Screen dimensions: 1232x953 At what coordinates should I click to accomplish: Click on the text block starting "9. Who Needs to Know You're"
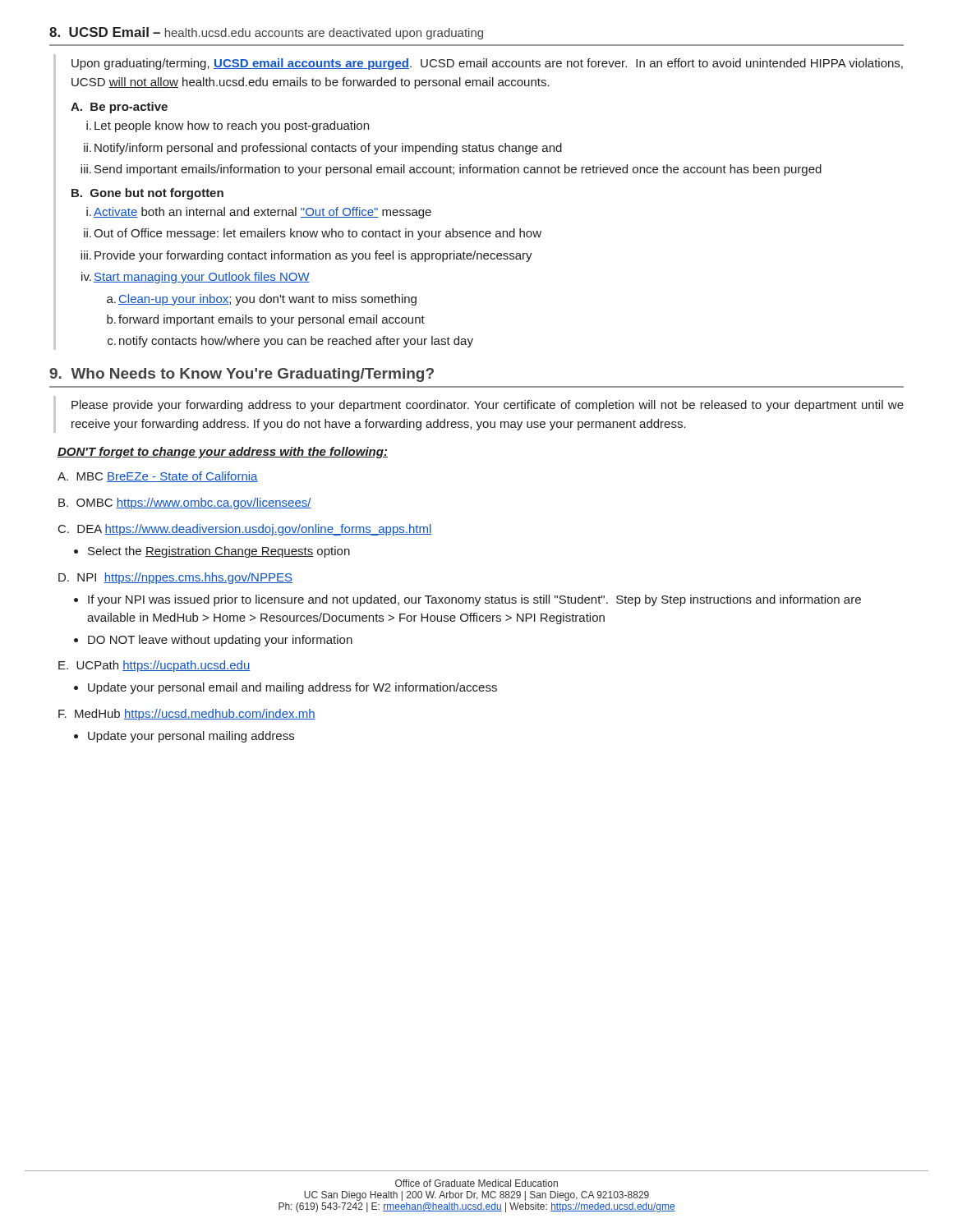coord(242,373)
